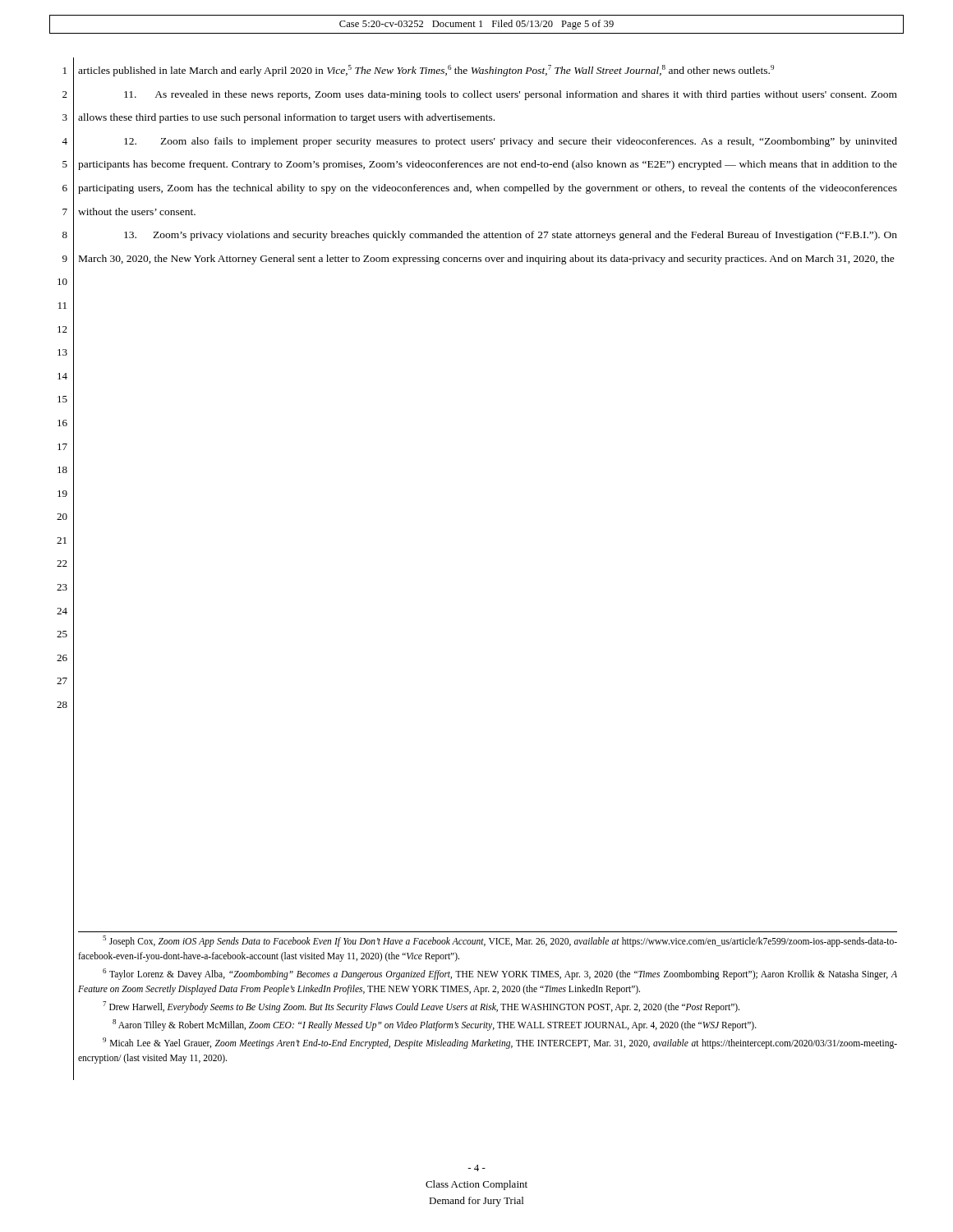The width and height of the screenshot is (953, 1232).
Task: Find the block on this page that starts "articles published in late March and"
Action: pos(426,70)
